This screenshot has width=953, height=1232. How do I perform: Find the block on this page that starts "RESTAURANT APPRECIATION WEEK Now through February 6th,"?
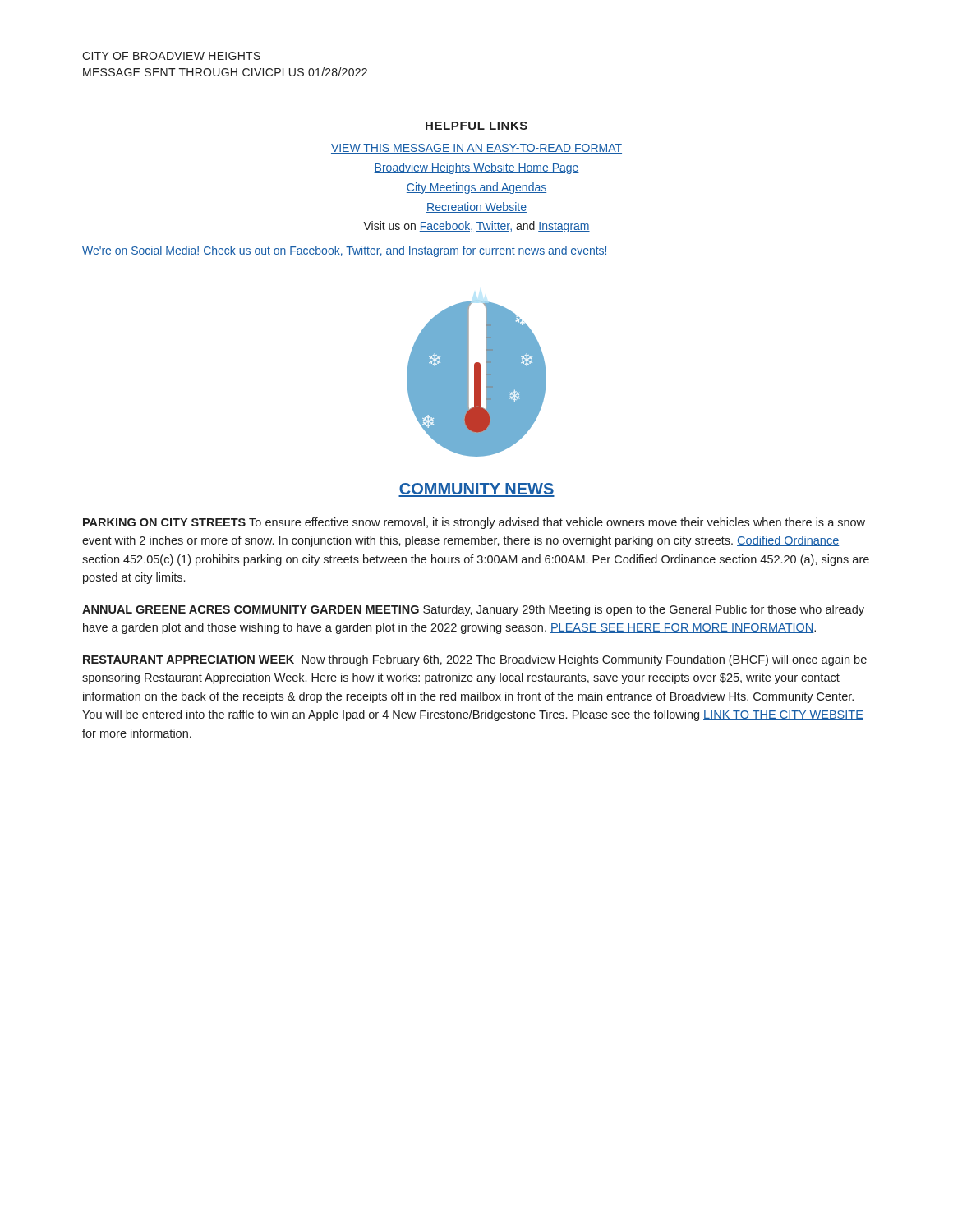tap(475, 696)
